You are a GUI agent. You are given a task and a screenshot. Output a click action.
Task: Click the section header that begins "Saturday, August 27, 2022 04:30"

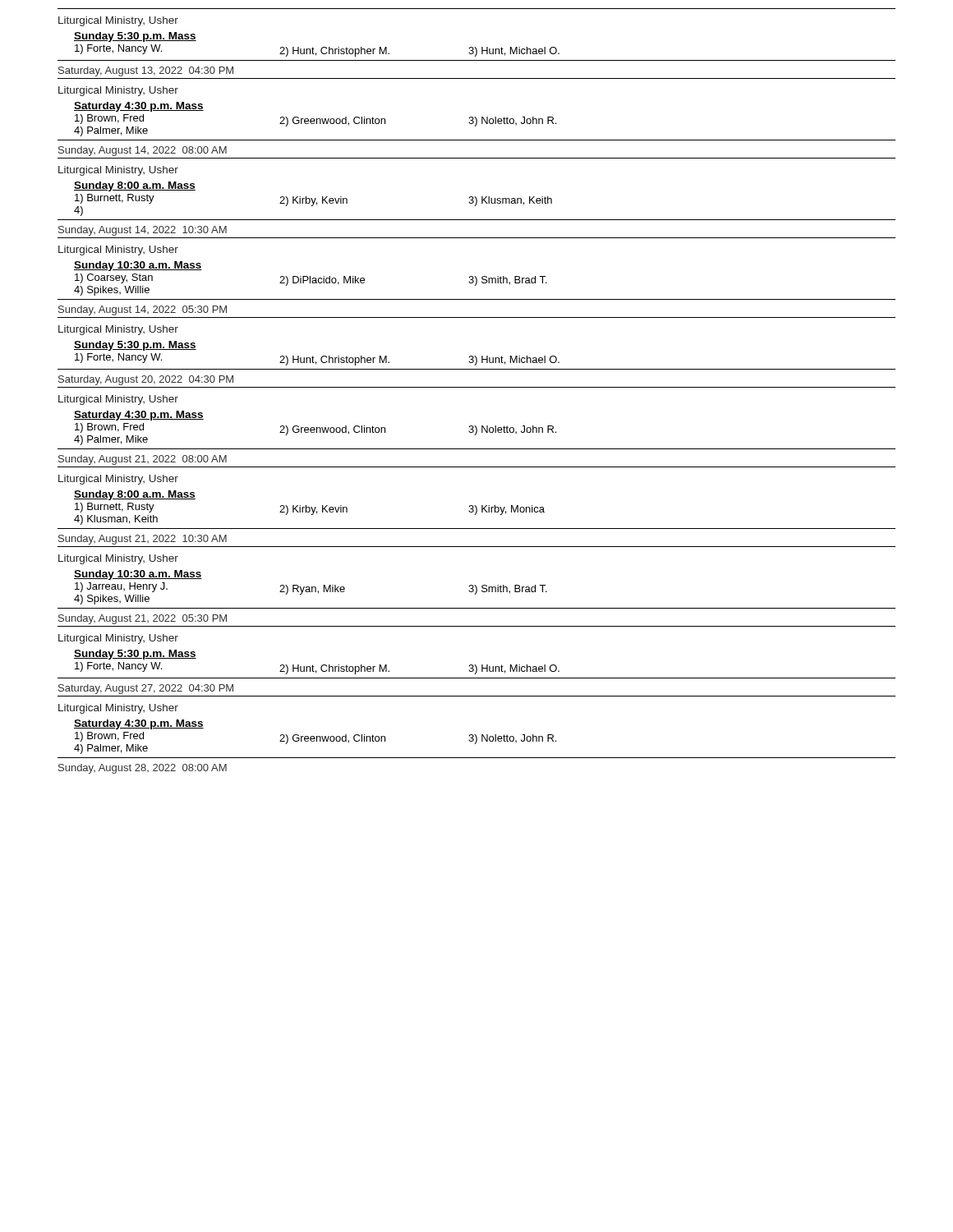tap(146, 688)
